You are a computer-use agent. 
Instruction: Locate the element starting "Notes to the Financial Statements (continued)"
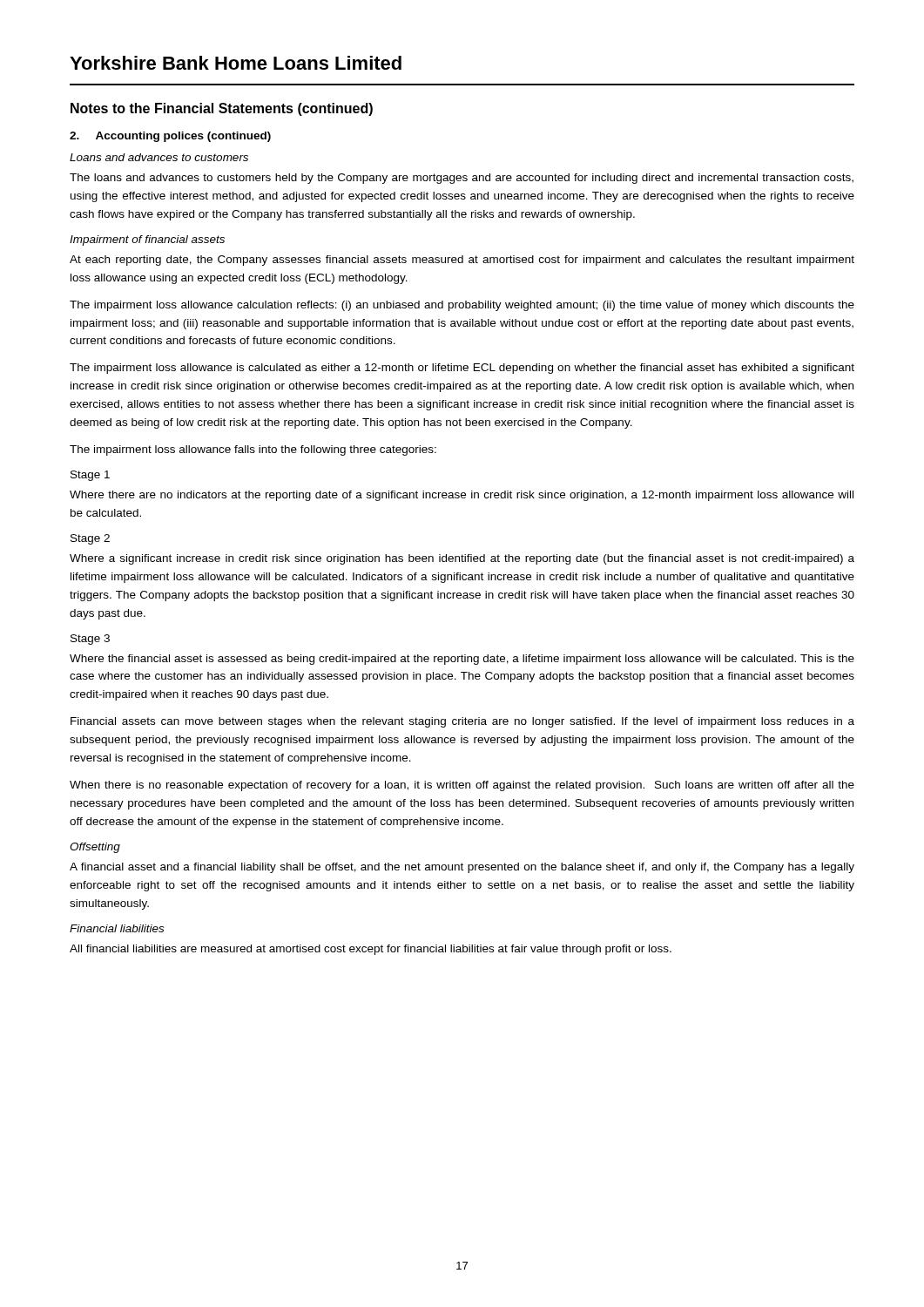click(x=221, y=108)
